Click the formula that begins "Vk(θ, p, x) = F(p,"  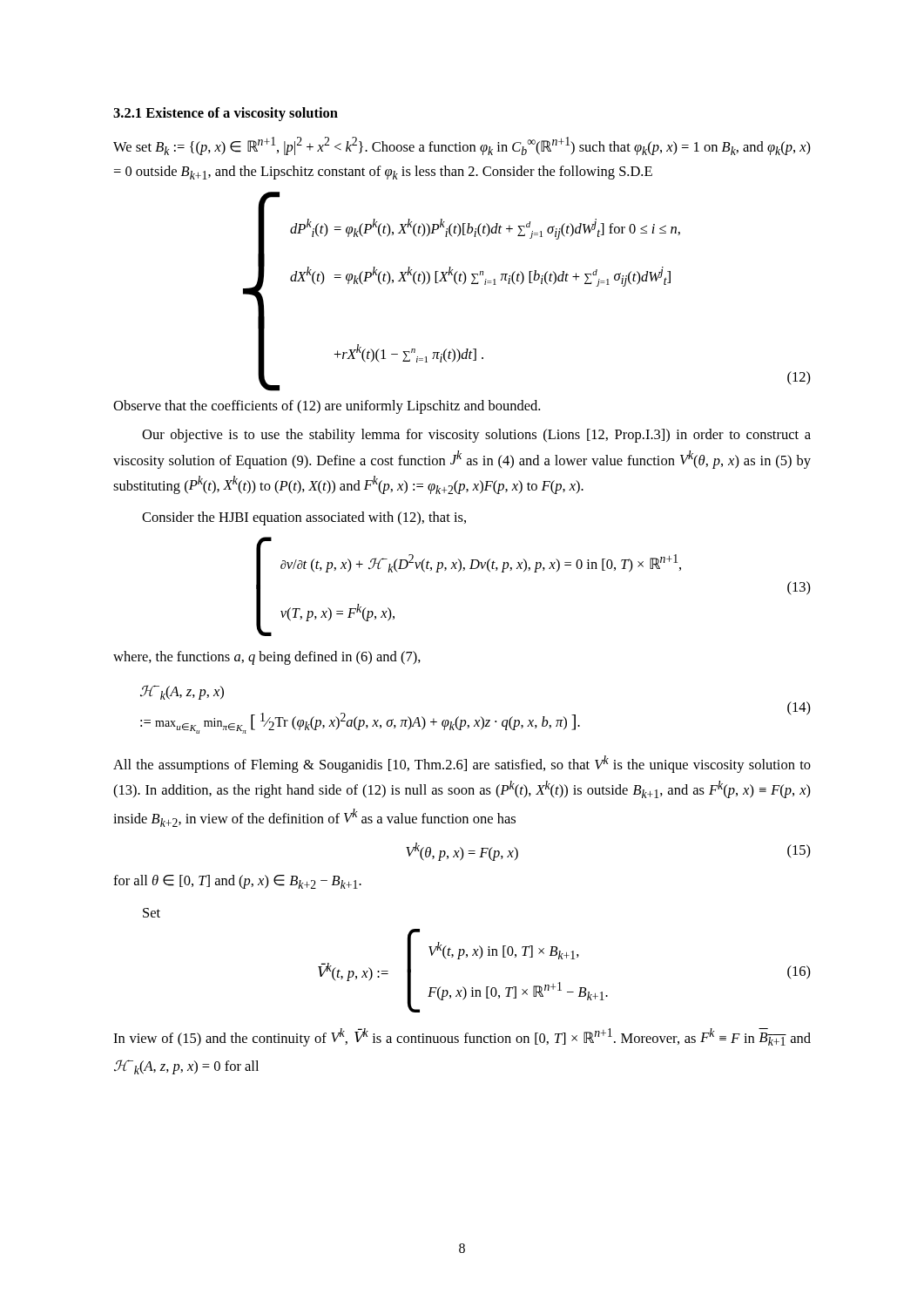(x=462, y=851)
